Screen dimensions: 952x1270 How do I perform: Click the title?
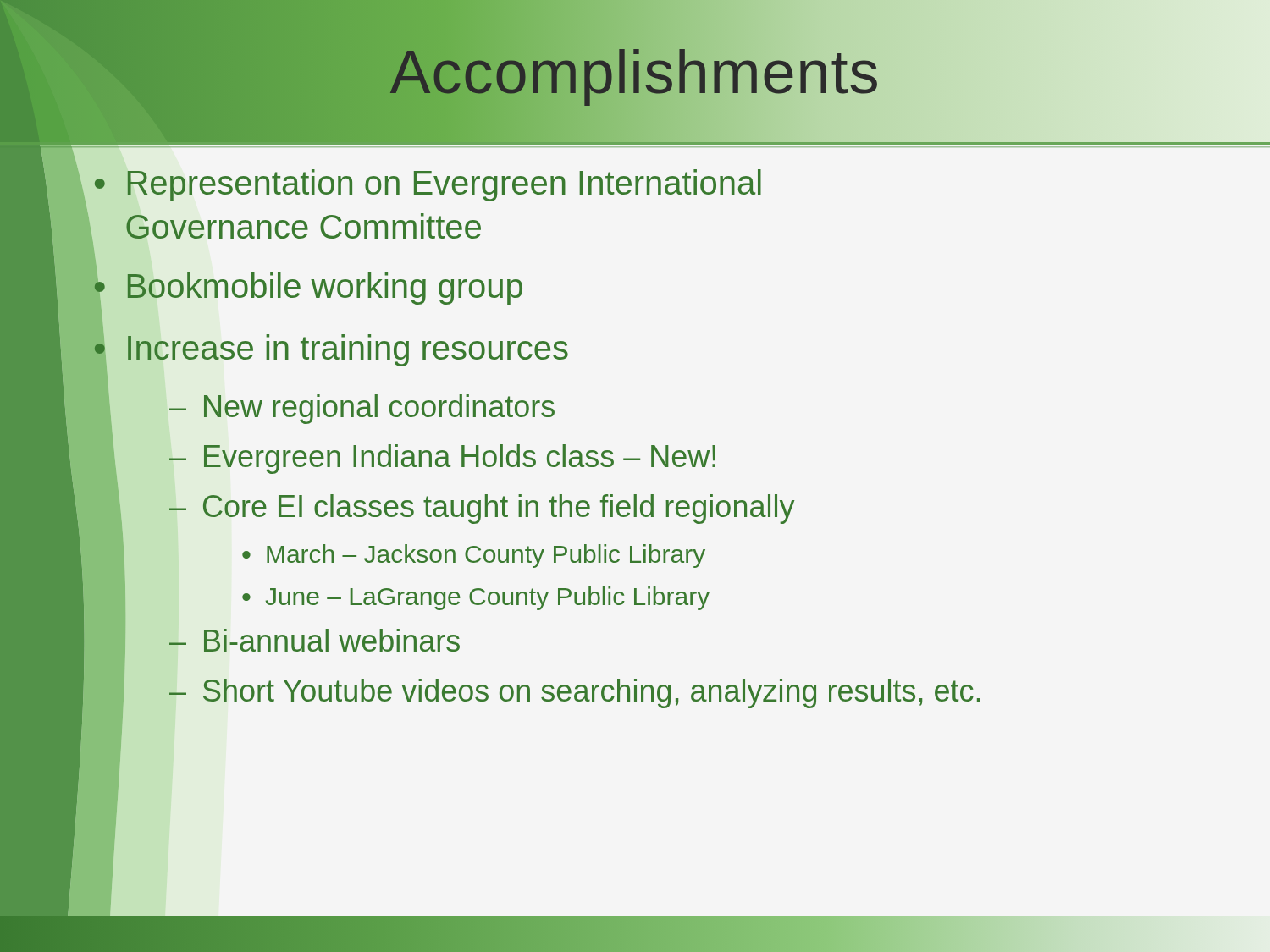[635, 72]
